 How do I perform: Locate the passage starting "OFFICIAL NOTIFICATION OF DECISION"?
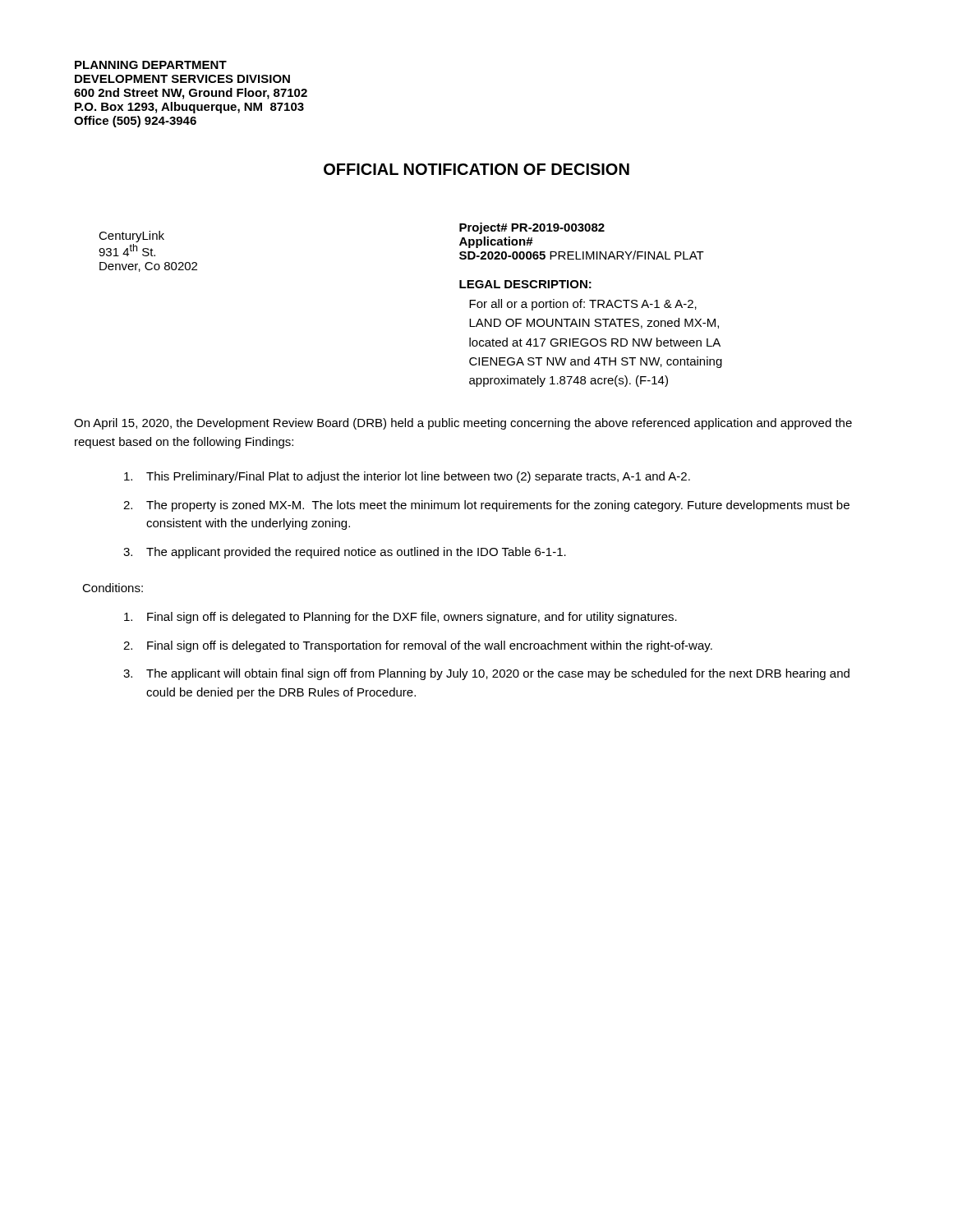[476, 169]
